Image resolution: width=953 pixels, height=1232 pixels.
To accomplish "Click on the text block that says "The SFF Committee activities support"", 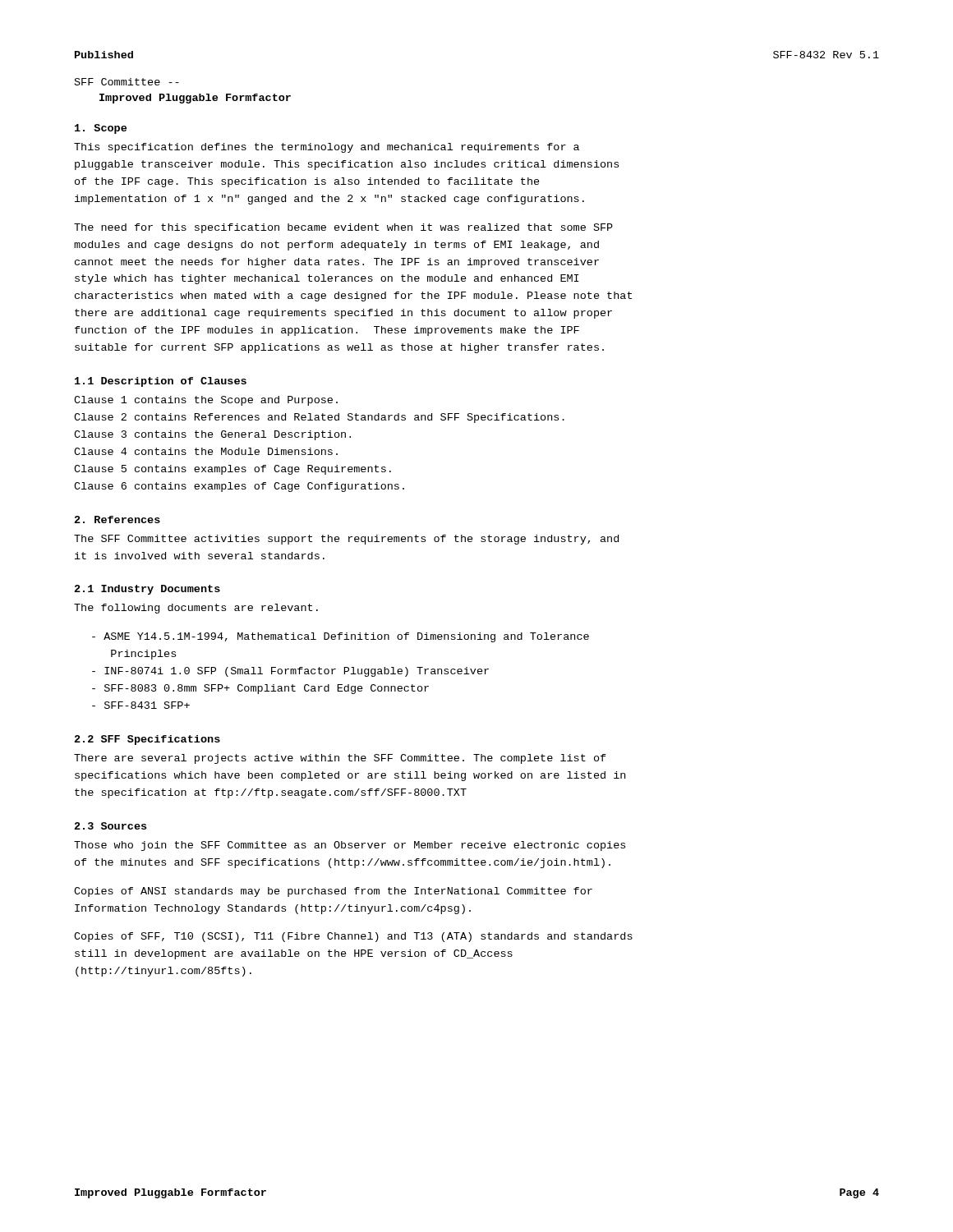I will 347,547.
